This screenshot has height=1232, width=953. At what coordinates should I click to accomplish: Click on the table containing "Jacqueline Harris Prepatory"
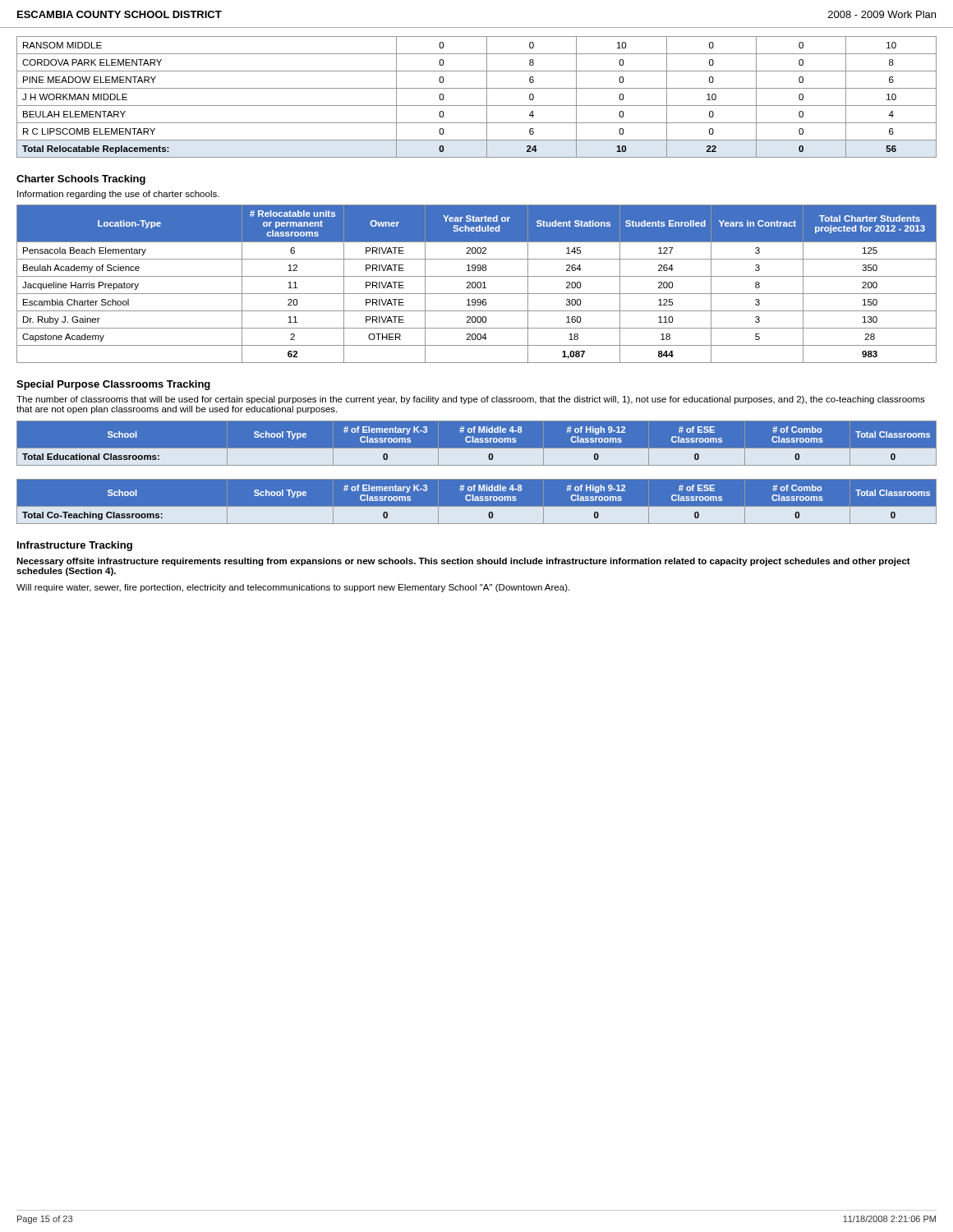point(476,284)
